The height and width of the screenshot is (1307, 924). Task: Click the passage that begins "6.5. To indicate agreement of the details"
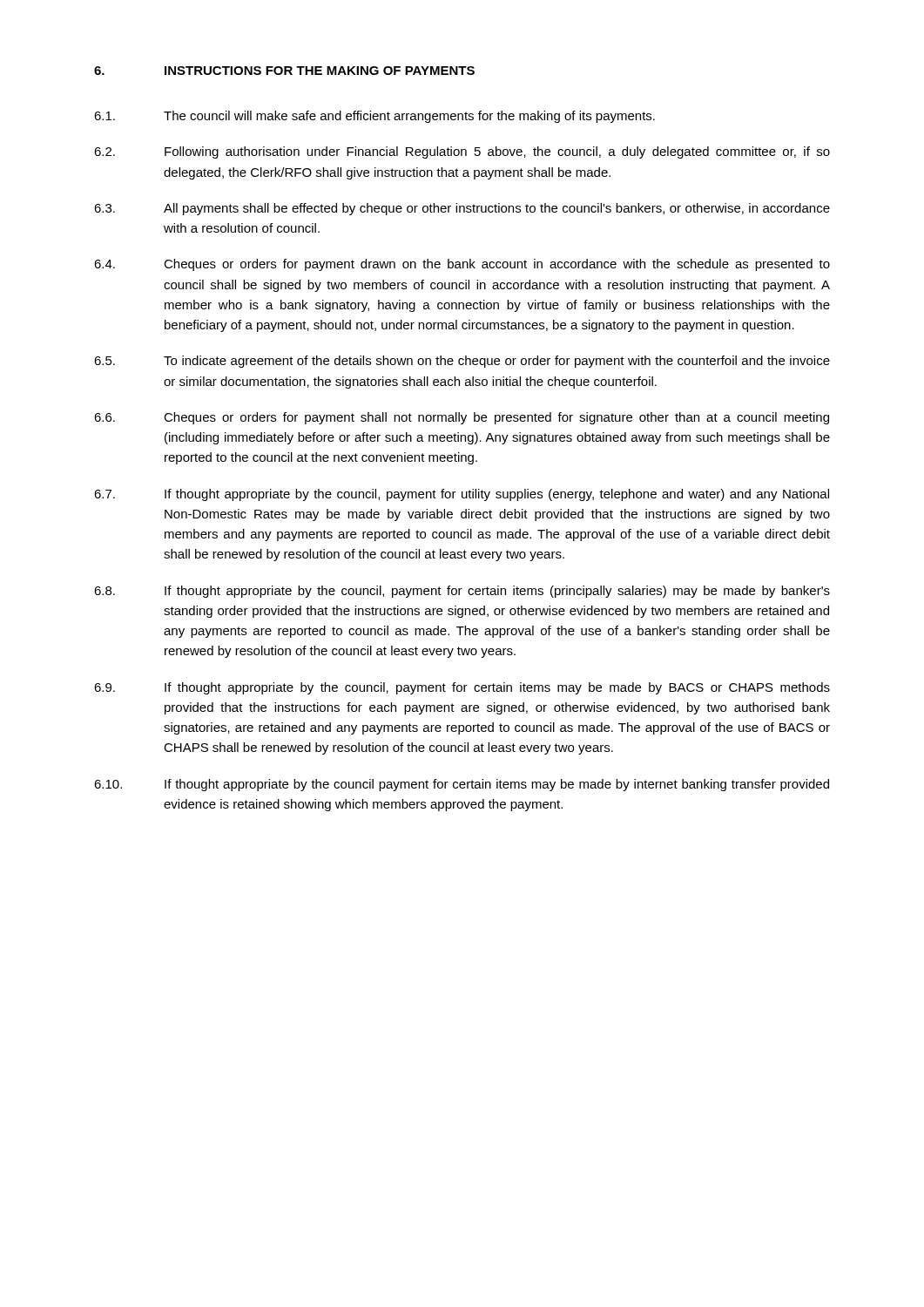[462, 371]
